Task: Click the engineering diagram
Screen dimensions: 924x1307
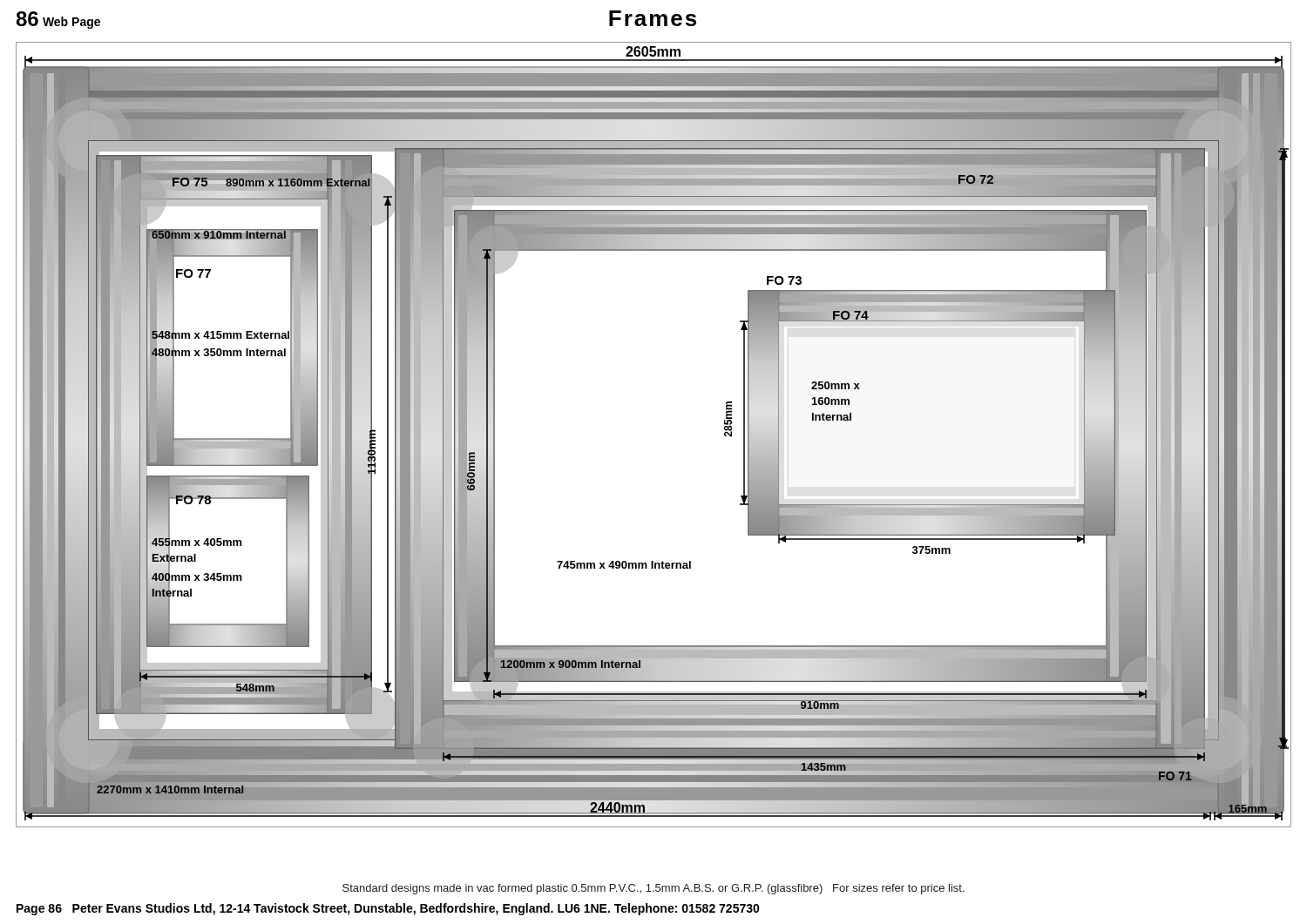Action: pyautogui.click(x=654, y=435)
